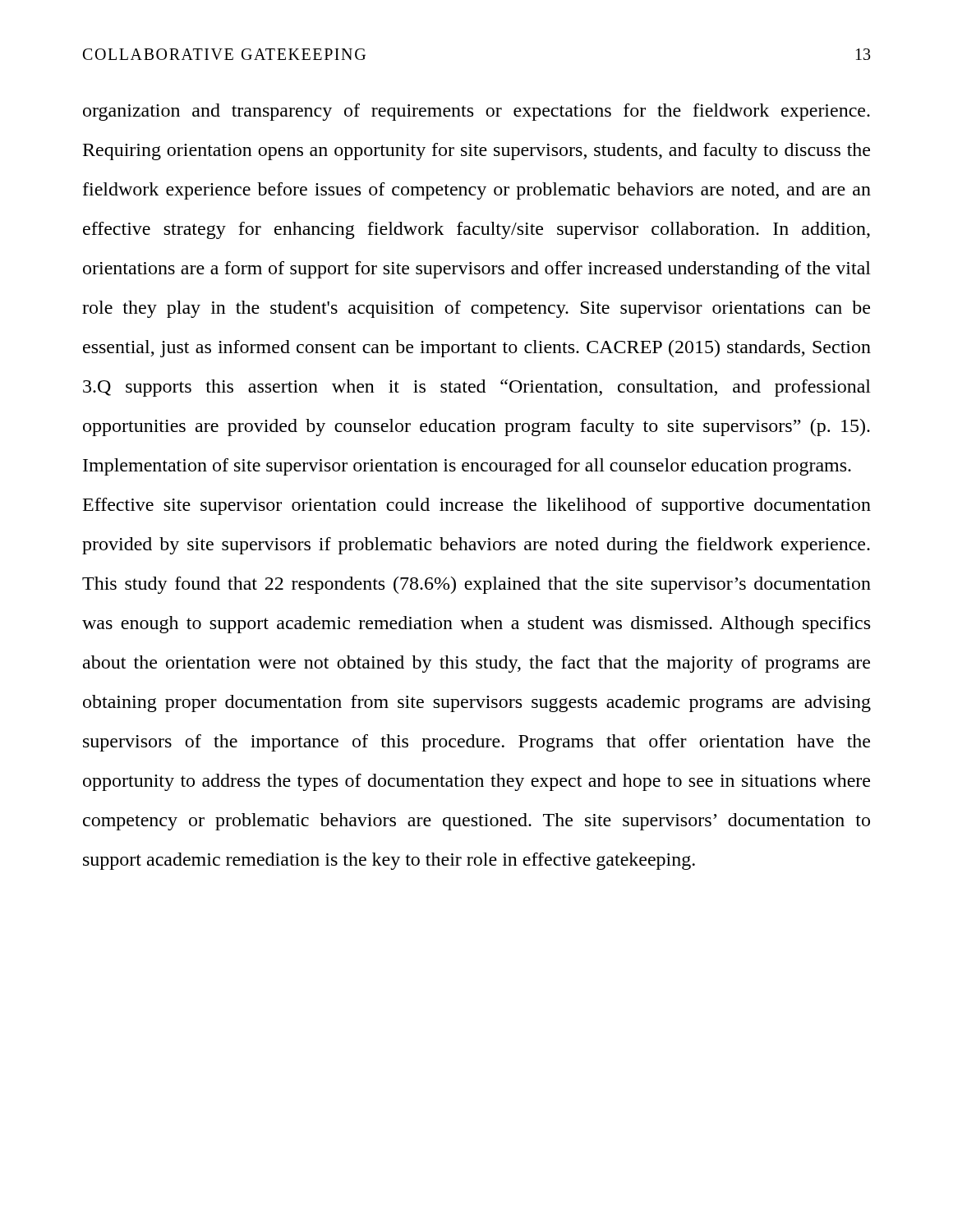Find the block starting "organization and transparency of requirements or"
Viewport: 953px width, 1232px height.
click(476, 112)
